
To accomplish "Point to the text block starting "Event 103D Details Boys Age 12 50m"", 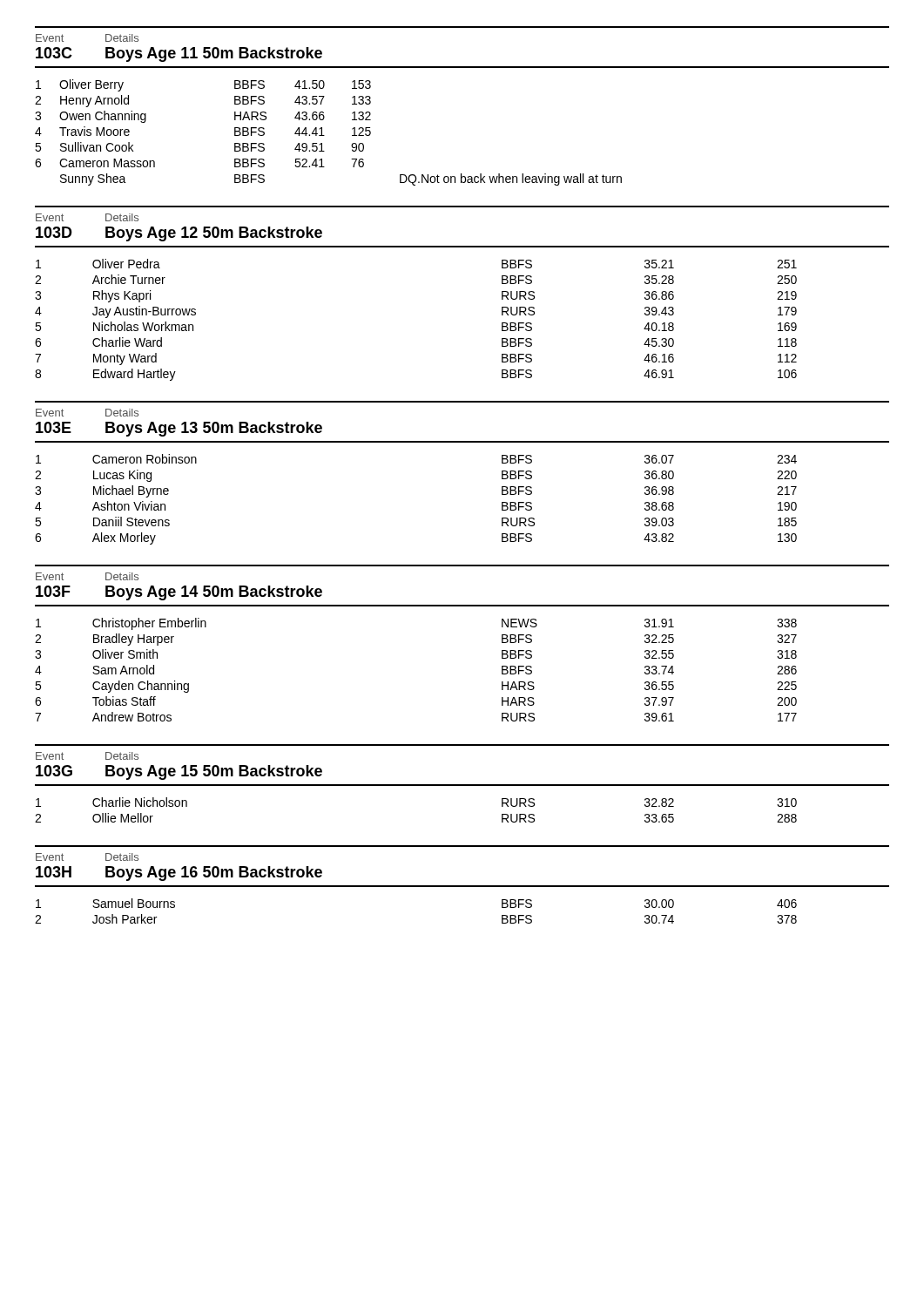I will pos(179,227).
